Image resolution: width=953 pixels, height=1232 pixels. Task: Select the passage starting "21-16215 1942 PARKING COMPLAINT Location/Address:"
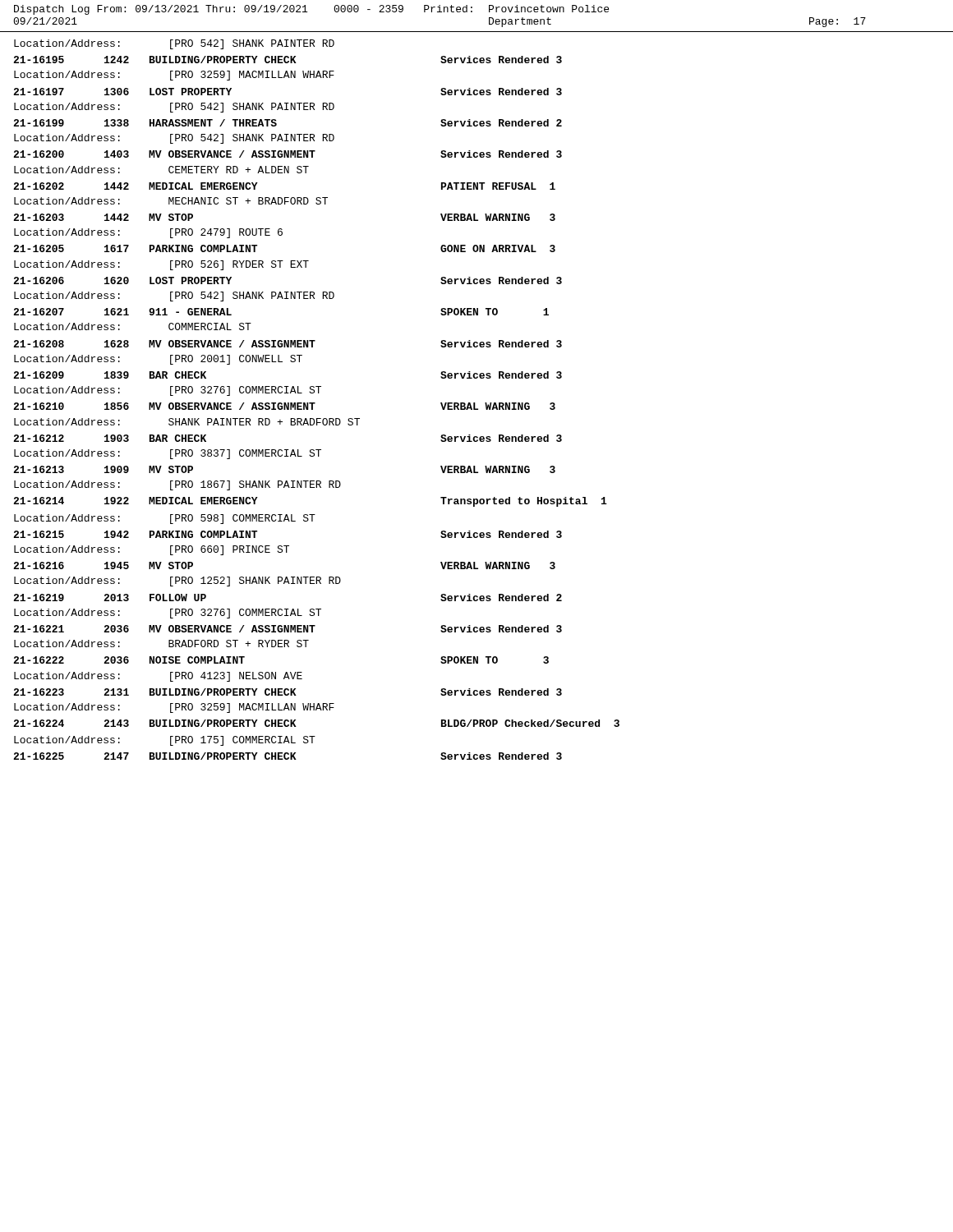coord(476,543)
